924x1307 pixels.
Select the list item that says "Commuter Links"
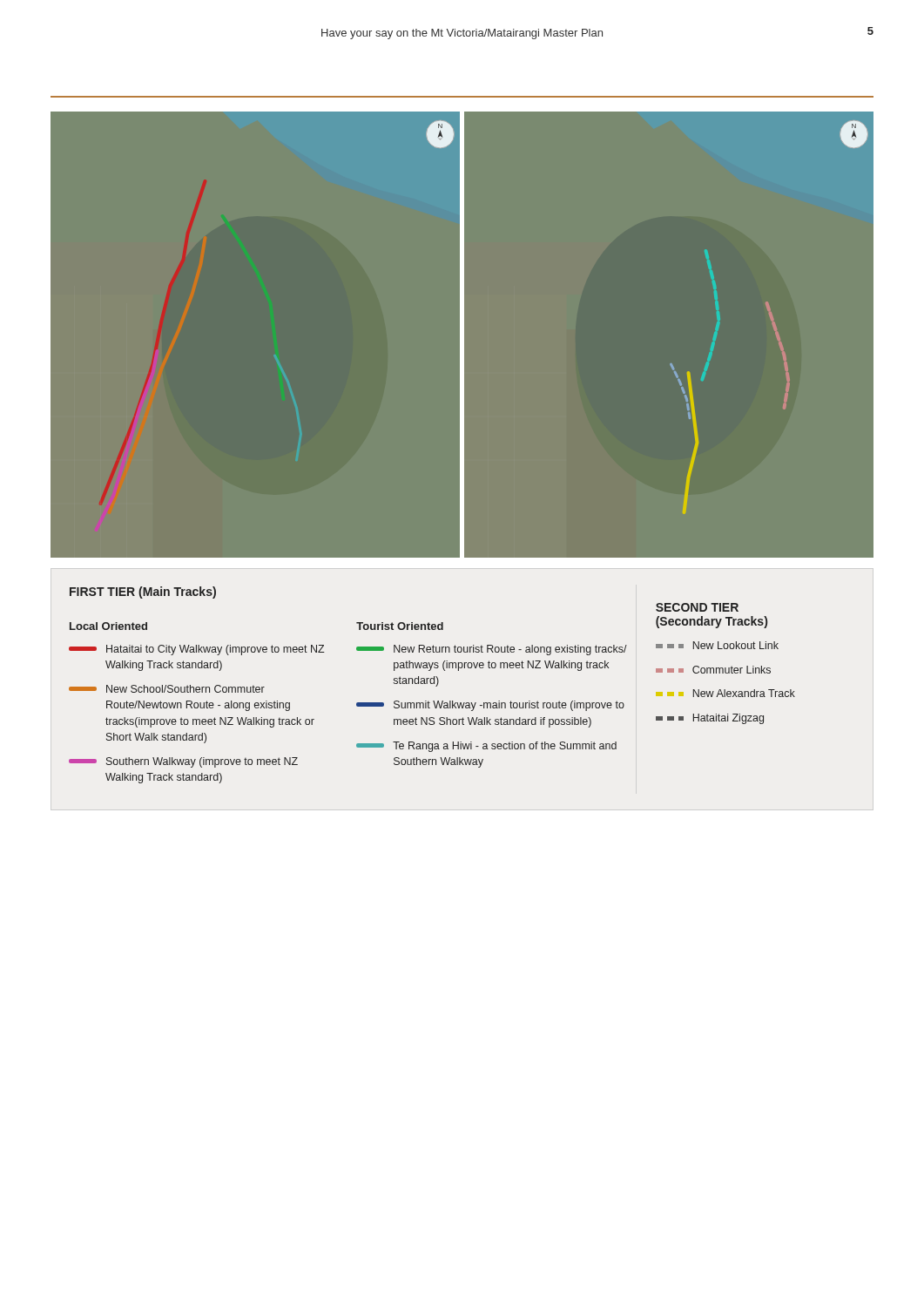click(x=713, y=670)
